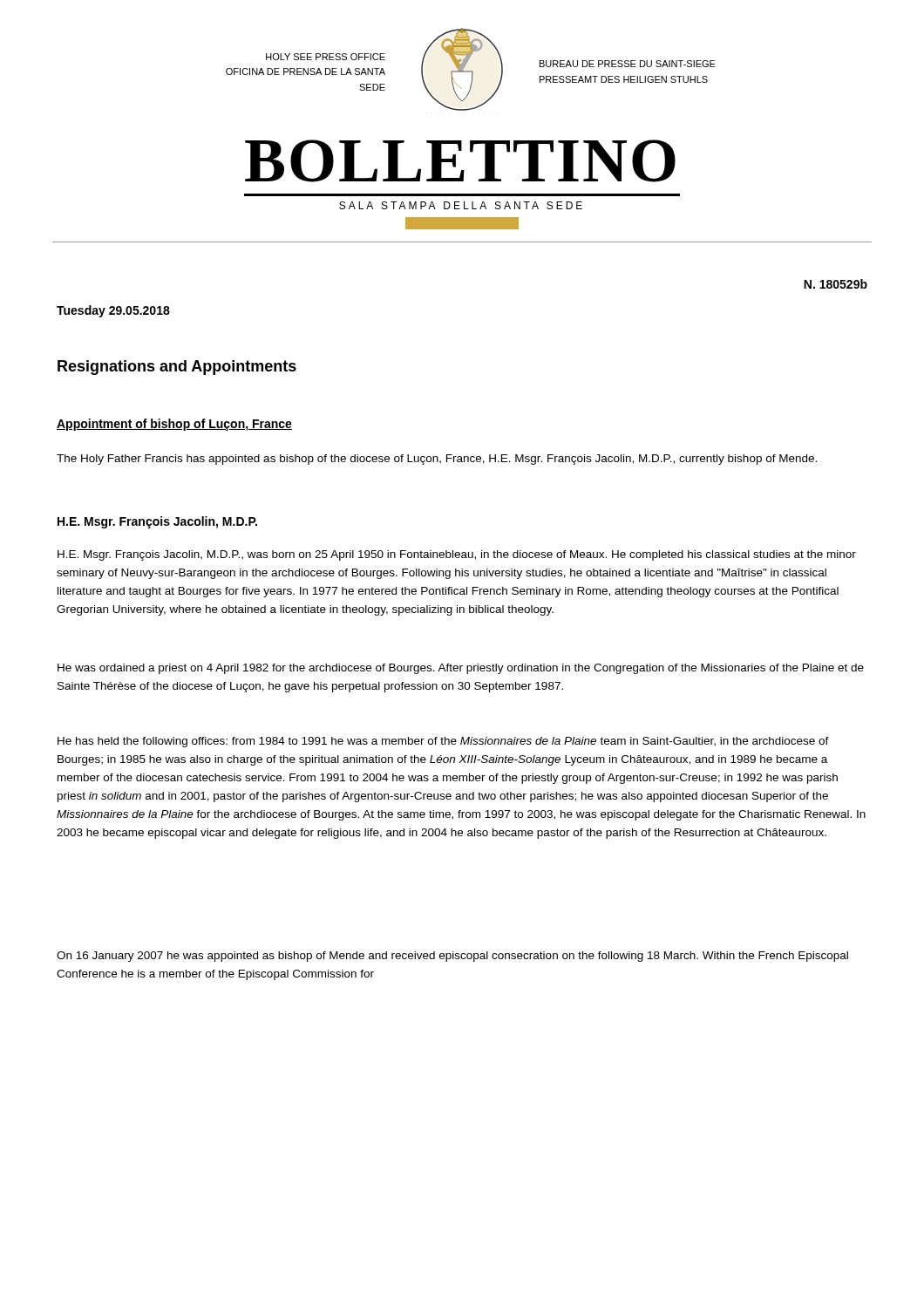
Task: Where is the section header that starts "Appointment of bishop of"?
Action: [174, 424]
